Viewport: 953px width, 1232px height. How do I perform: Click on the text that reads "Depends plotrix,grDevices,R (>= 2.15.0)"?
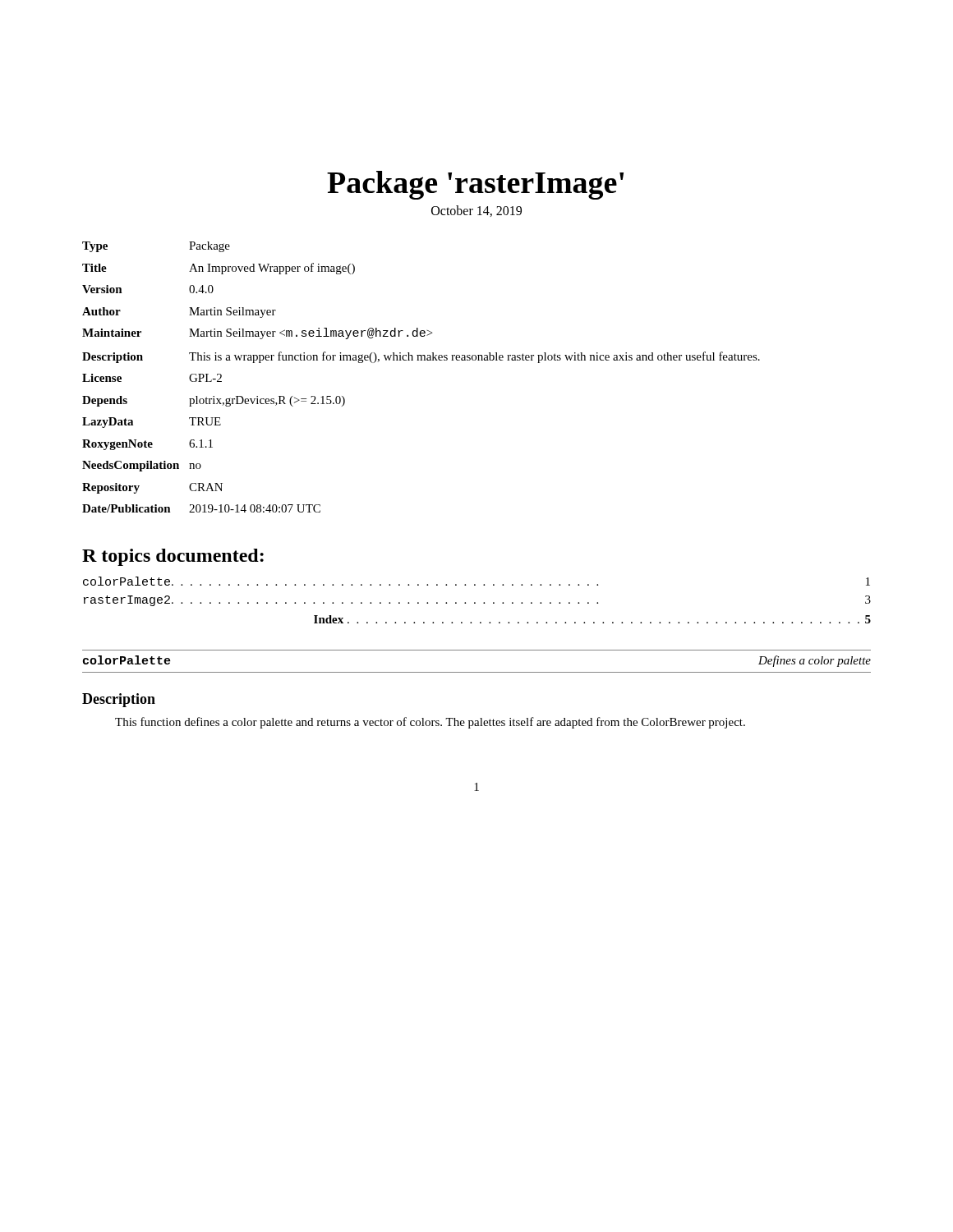214,401
